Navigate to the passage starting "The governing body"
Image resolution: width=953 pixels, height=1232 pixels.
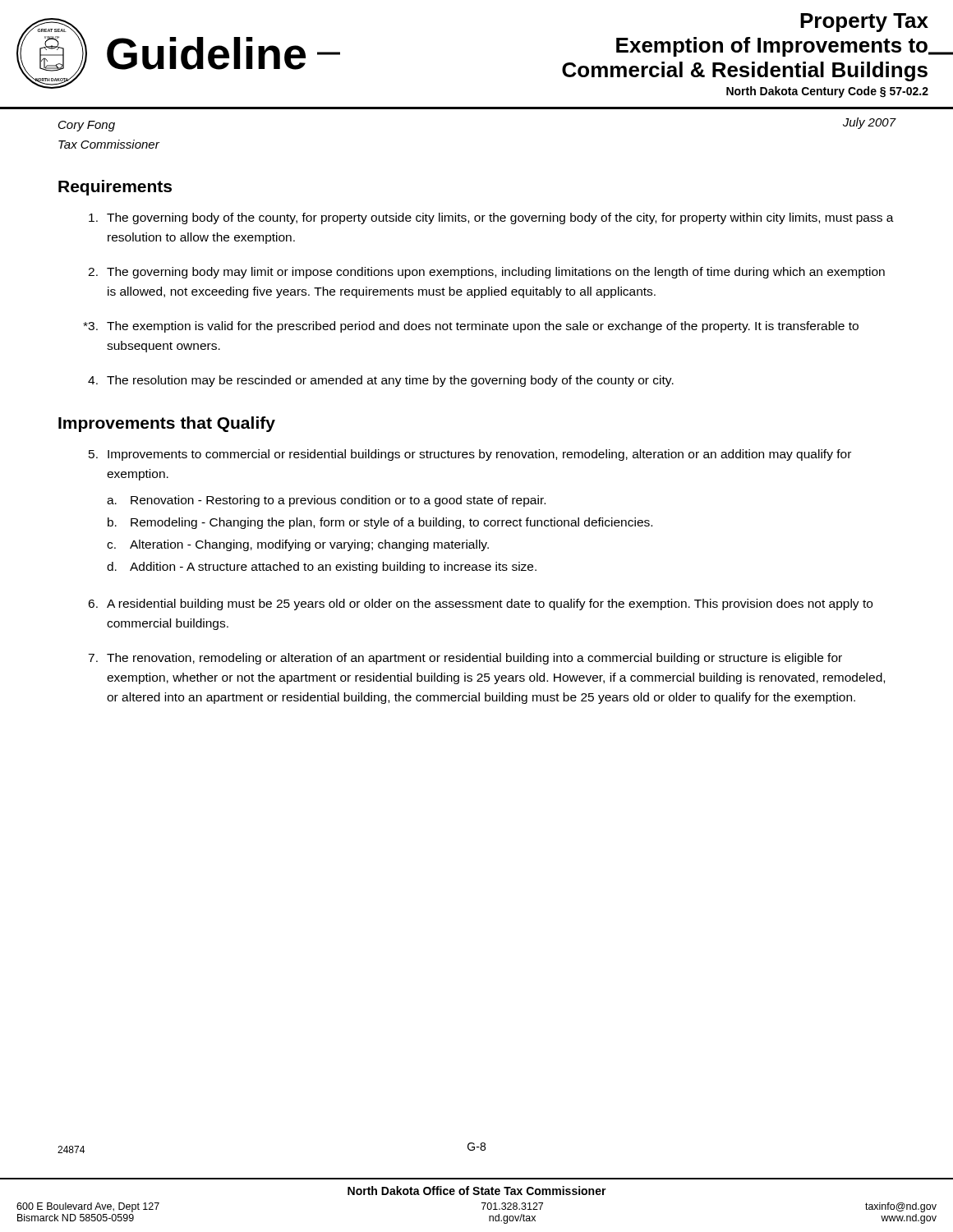tap(476, 228)
